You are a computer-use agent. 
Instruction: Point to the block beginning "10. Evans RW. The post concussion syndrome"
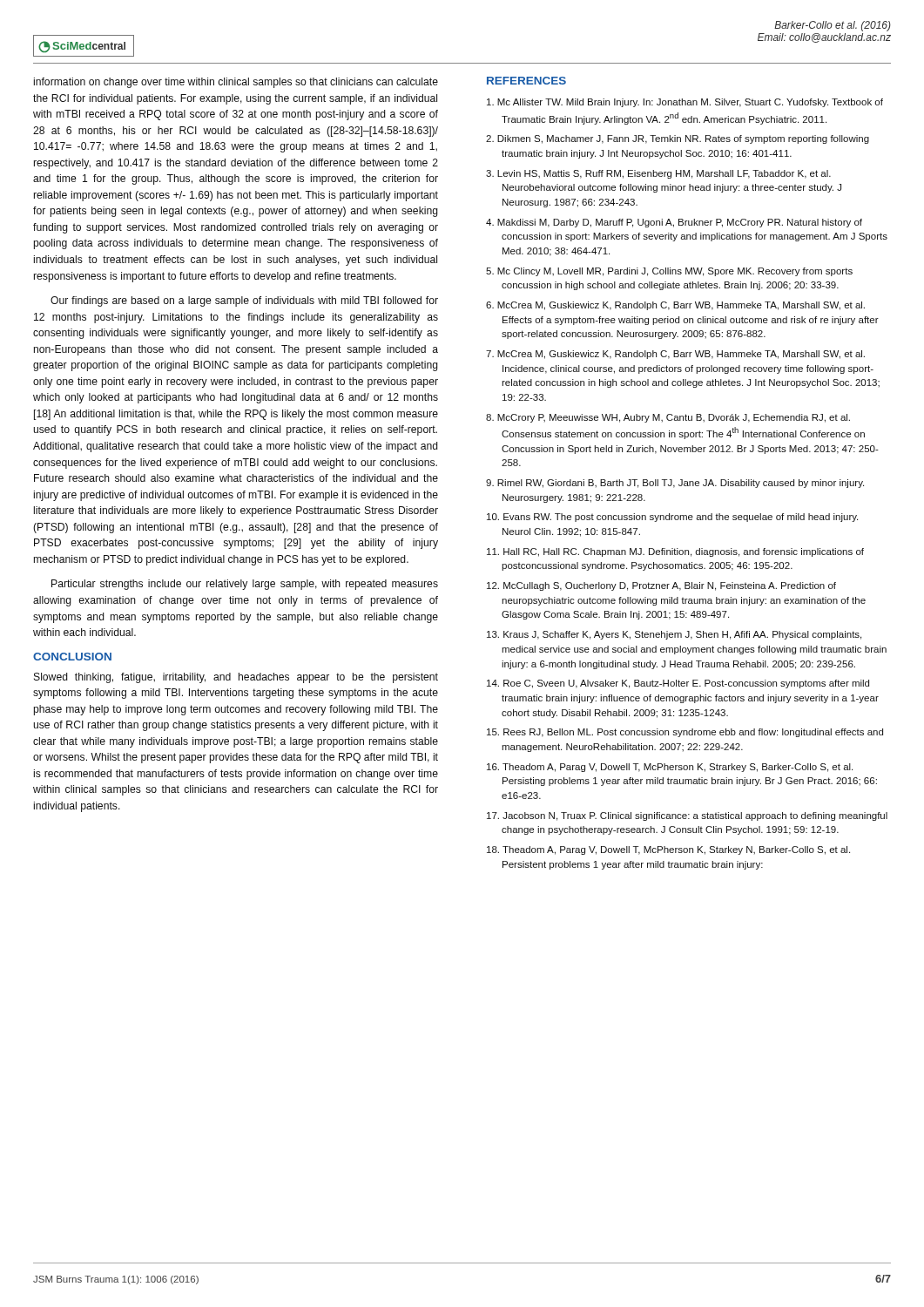(672, 524)
